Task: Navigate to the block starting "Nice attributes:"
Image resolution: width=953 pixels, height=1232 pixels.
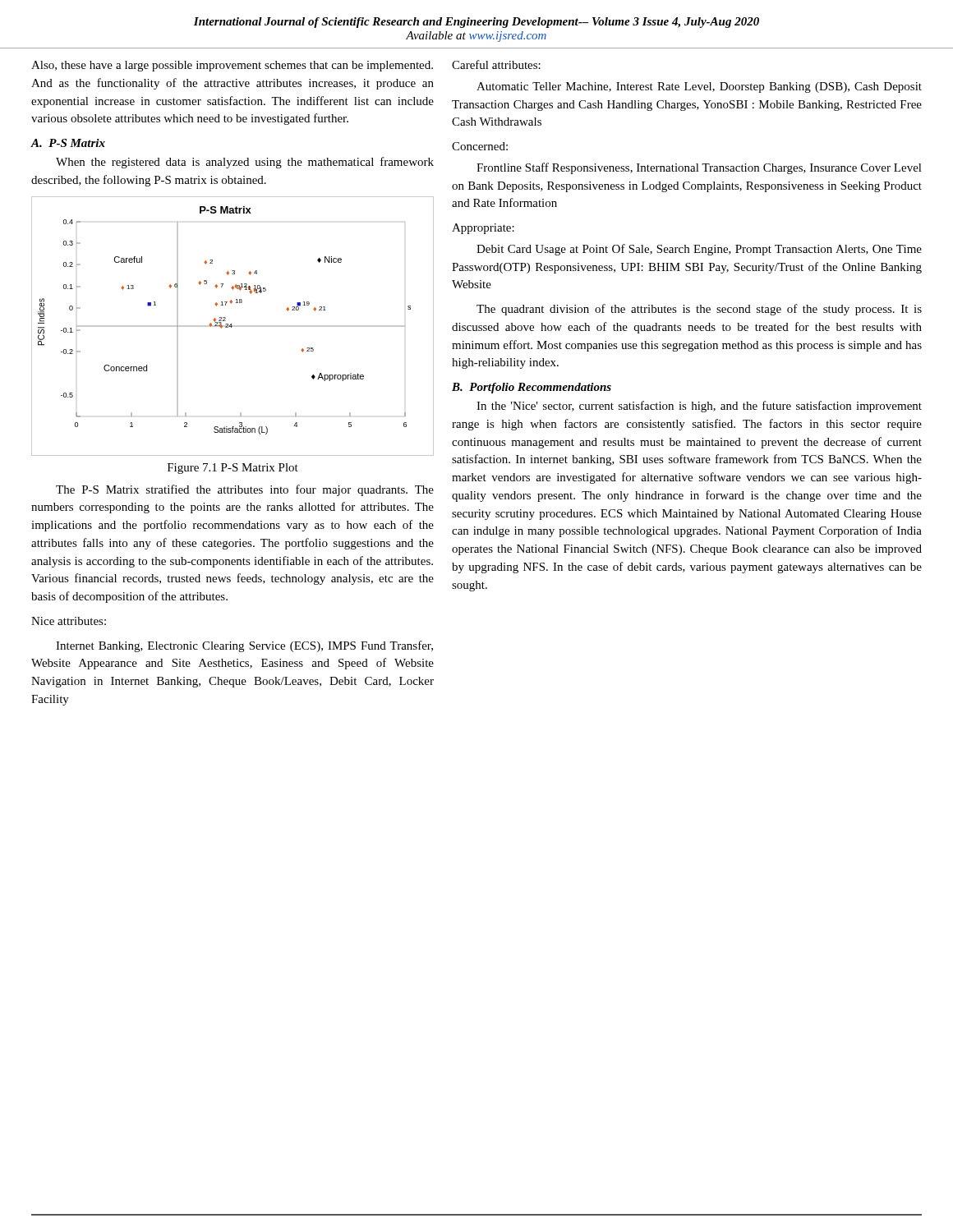Action: pos(69,621)
